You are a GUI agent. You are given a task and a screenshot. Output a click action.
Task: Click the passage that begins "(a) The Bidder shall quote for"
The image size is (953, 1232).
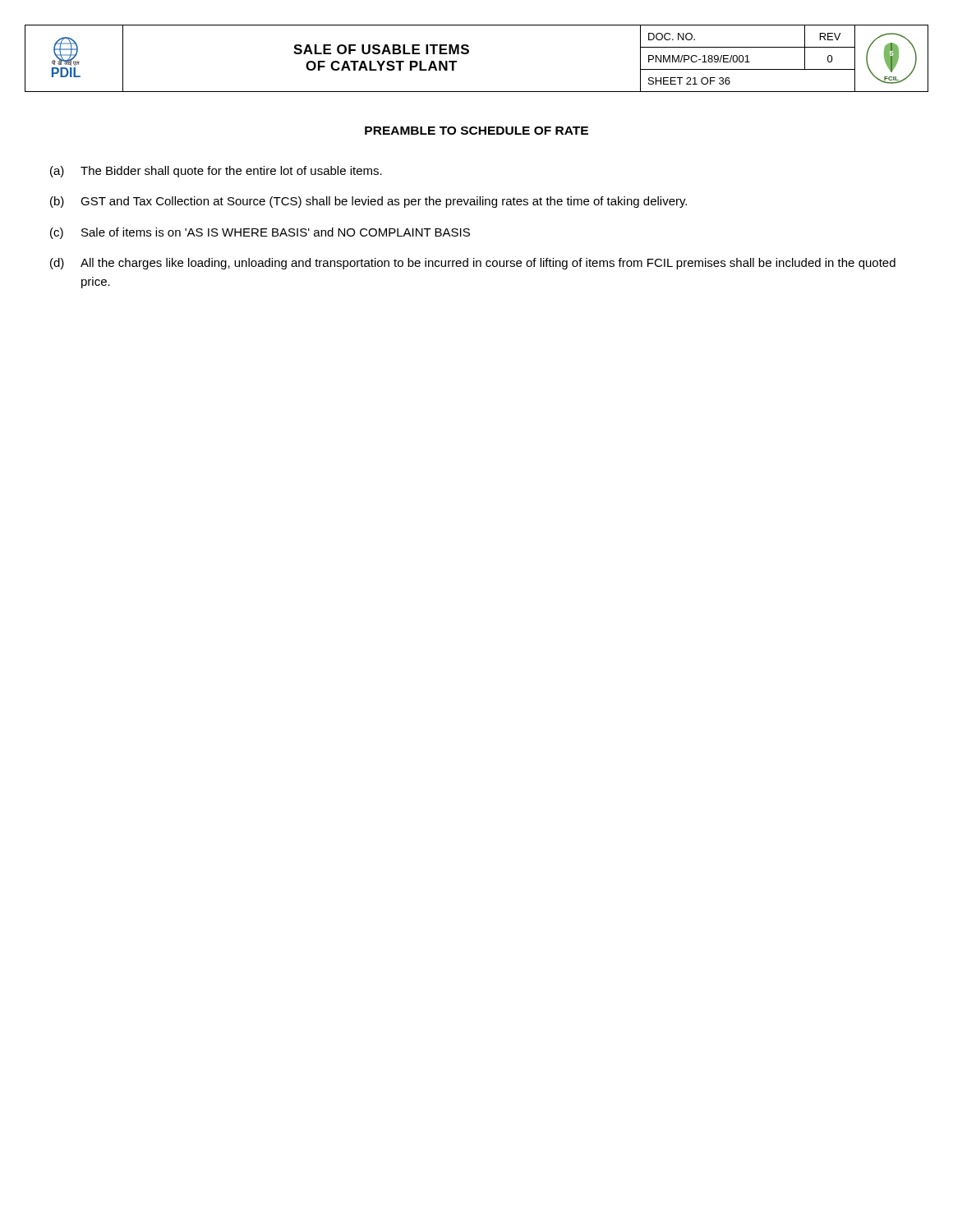click(216, 171)
